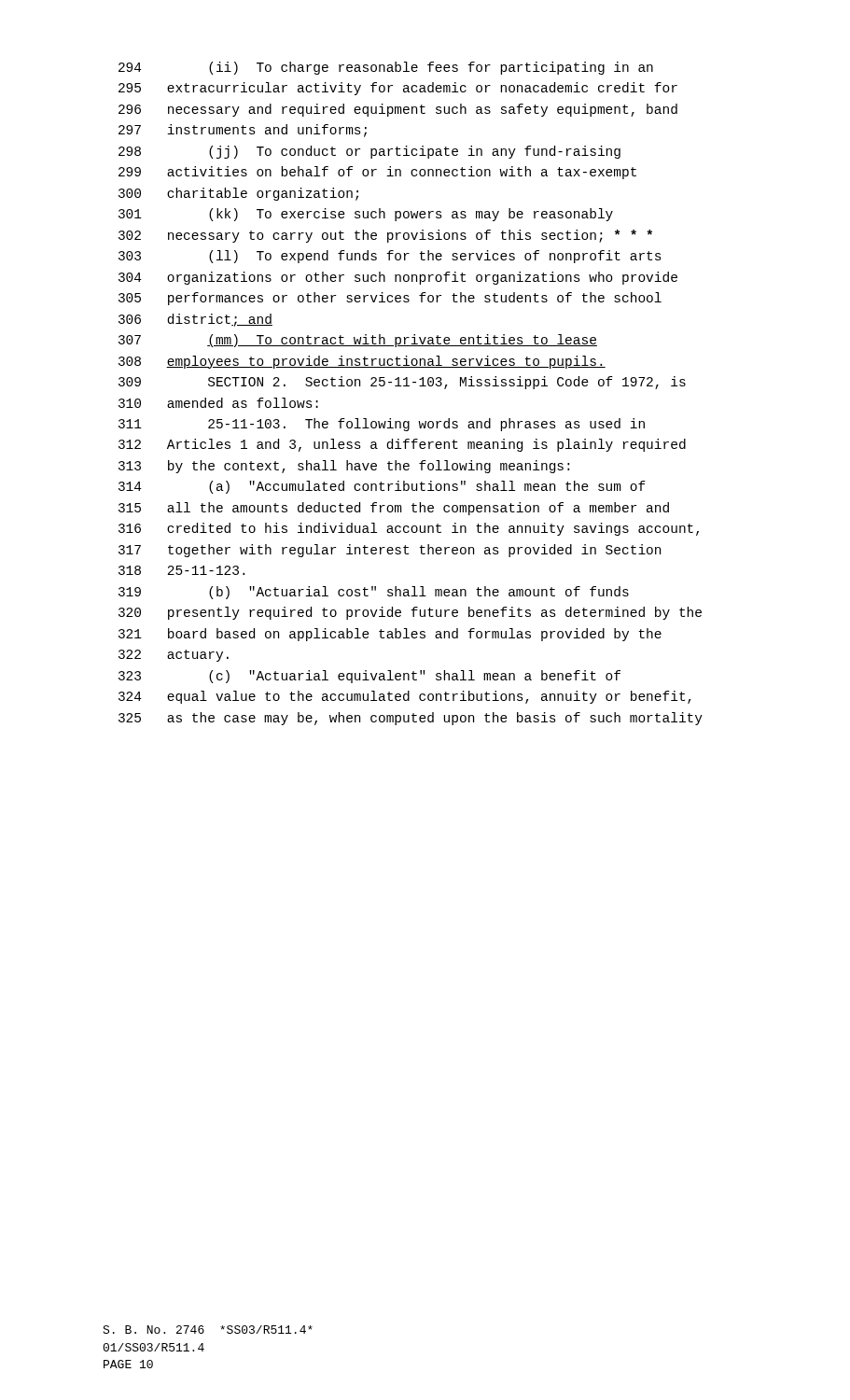The width and height of the screenshot is (850, 1400).
Task: Click on the text starting "294 (ii) To charge reasonable fees for"
Action: point(378,68)
